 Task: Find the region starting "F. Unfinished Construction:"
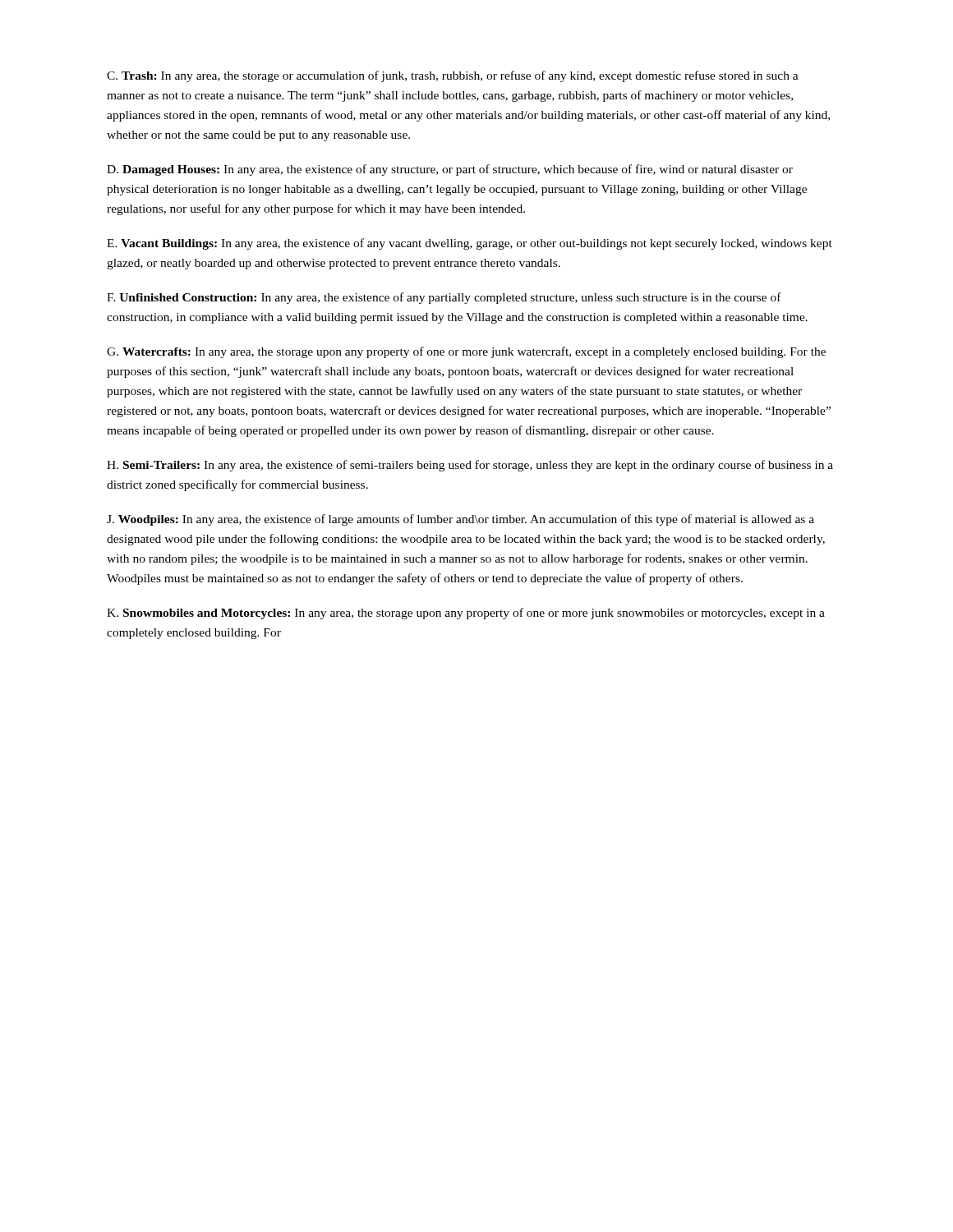pyautogui.click(x=457, y=307)
